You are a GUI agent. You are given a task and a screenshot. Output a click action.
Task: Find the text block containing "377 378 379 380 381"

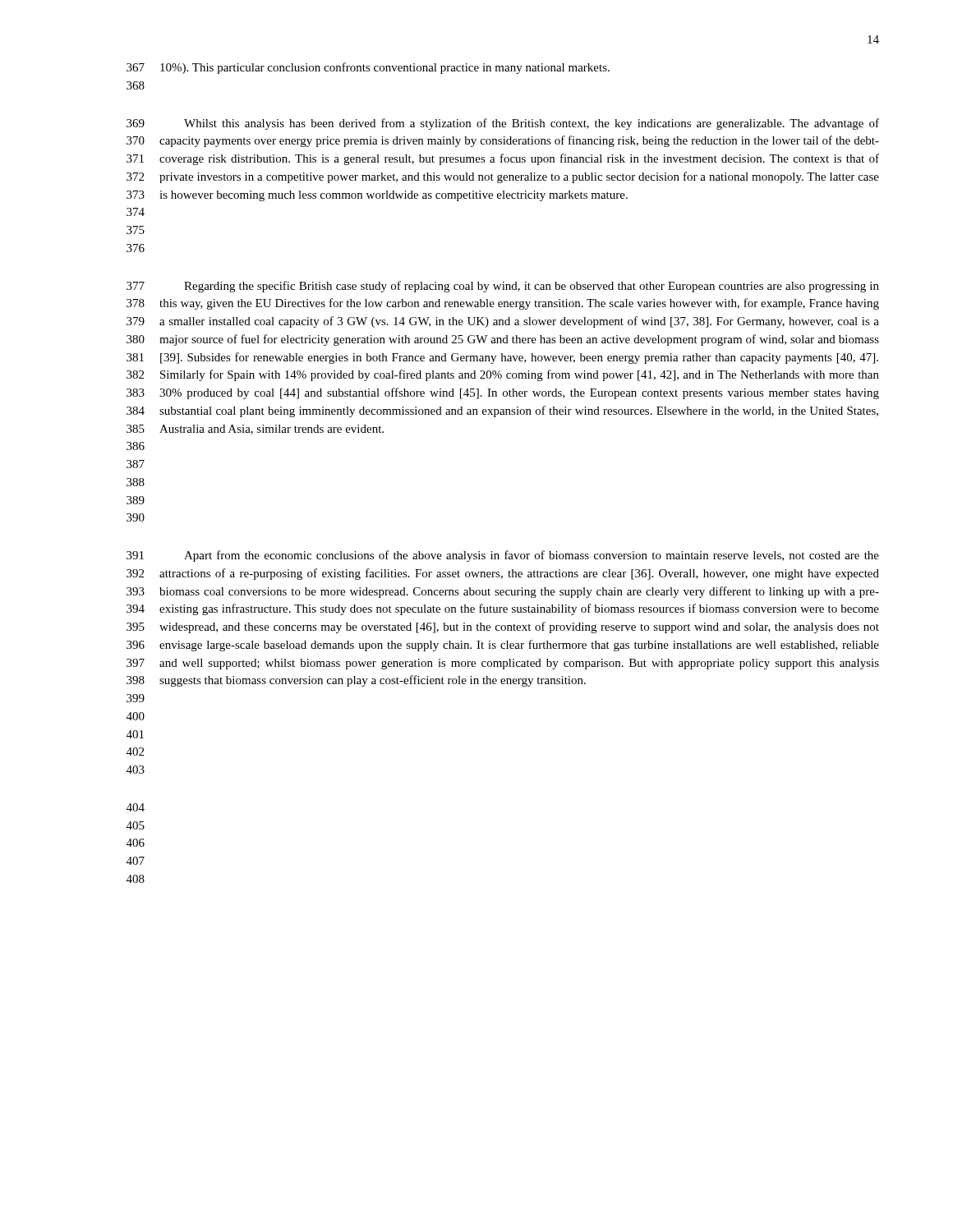498,402
